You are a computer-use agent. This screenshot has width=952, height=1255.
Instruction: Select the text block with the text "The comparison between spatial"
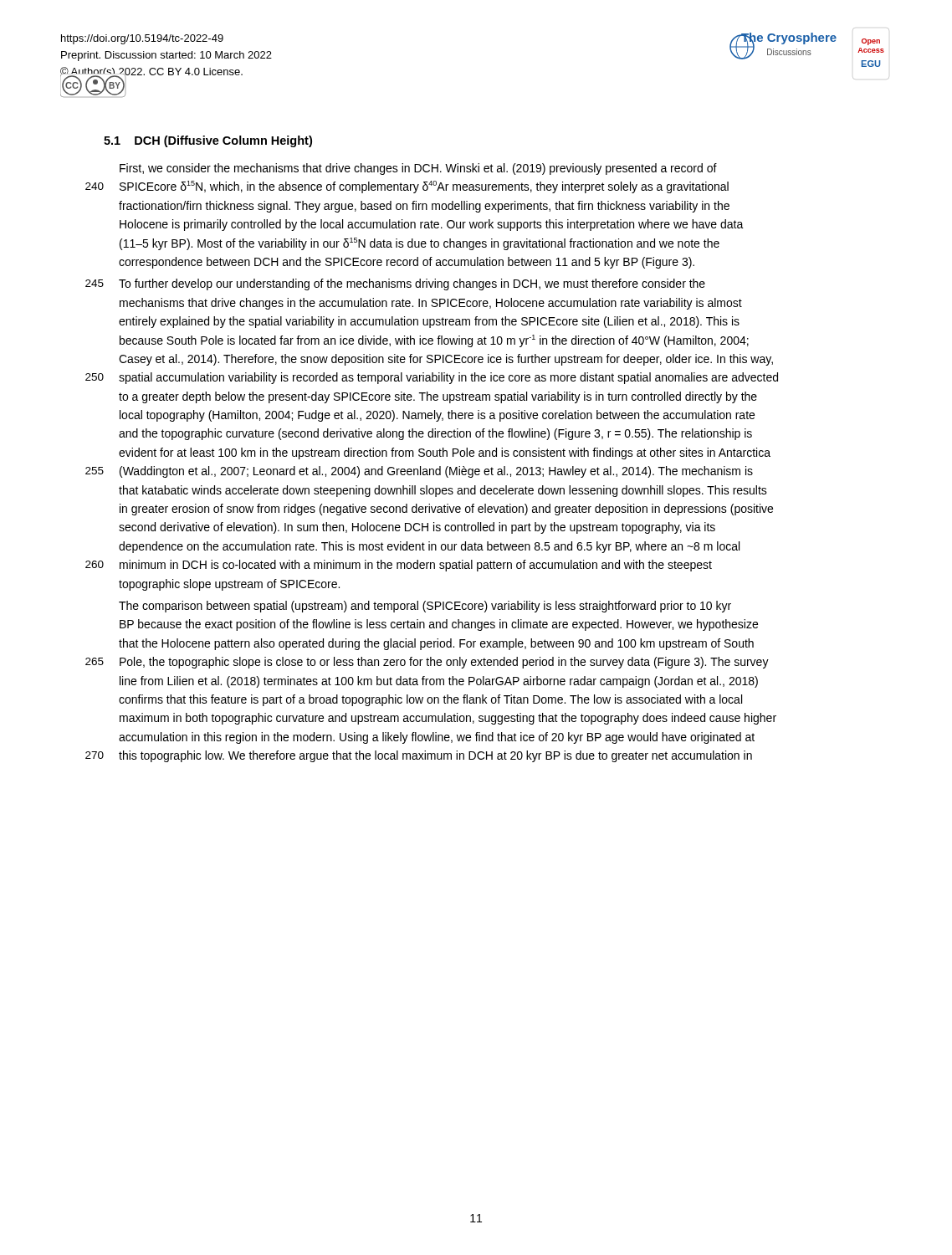[476, 681]
